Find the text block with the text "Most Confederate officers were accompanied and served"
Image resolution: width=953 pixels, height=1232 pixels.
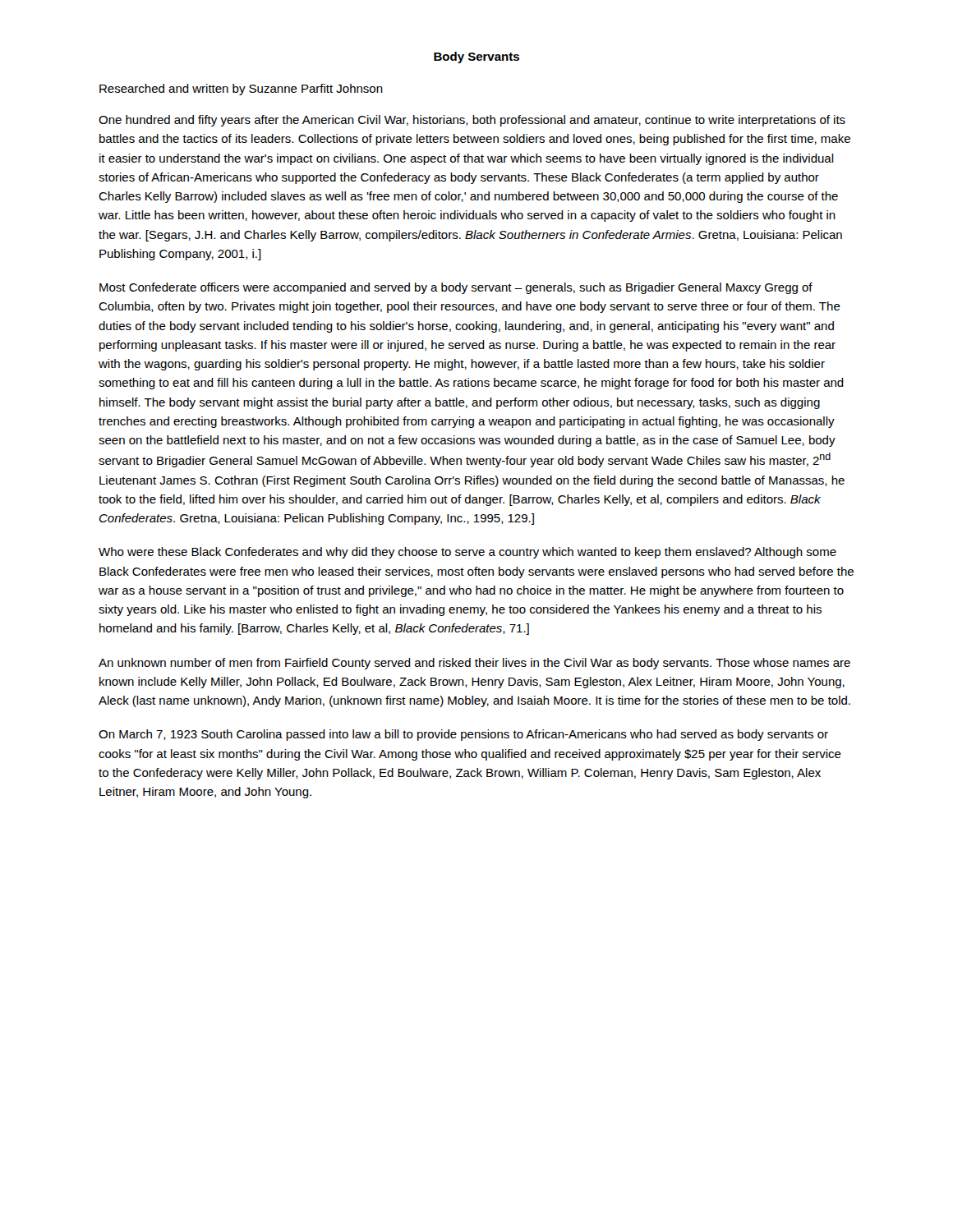point(472,402)
